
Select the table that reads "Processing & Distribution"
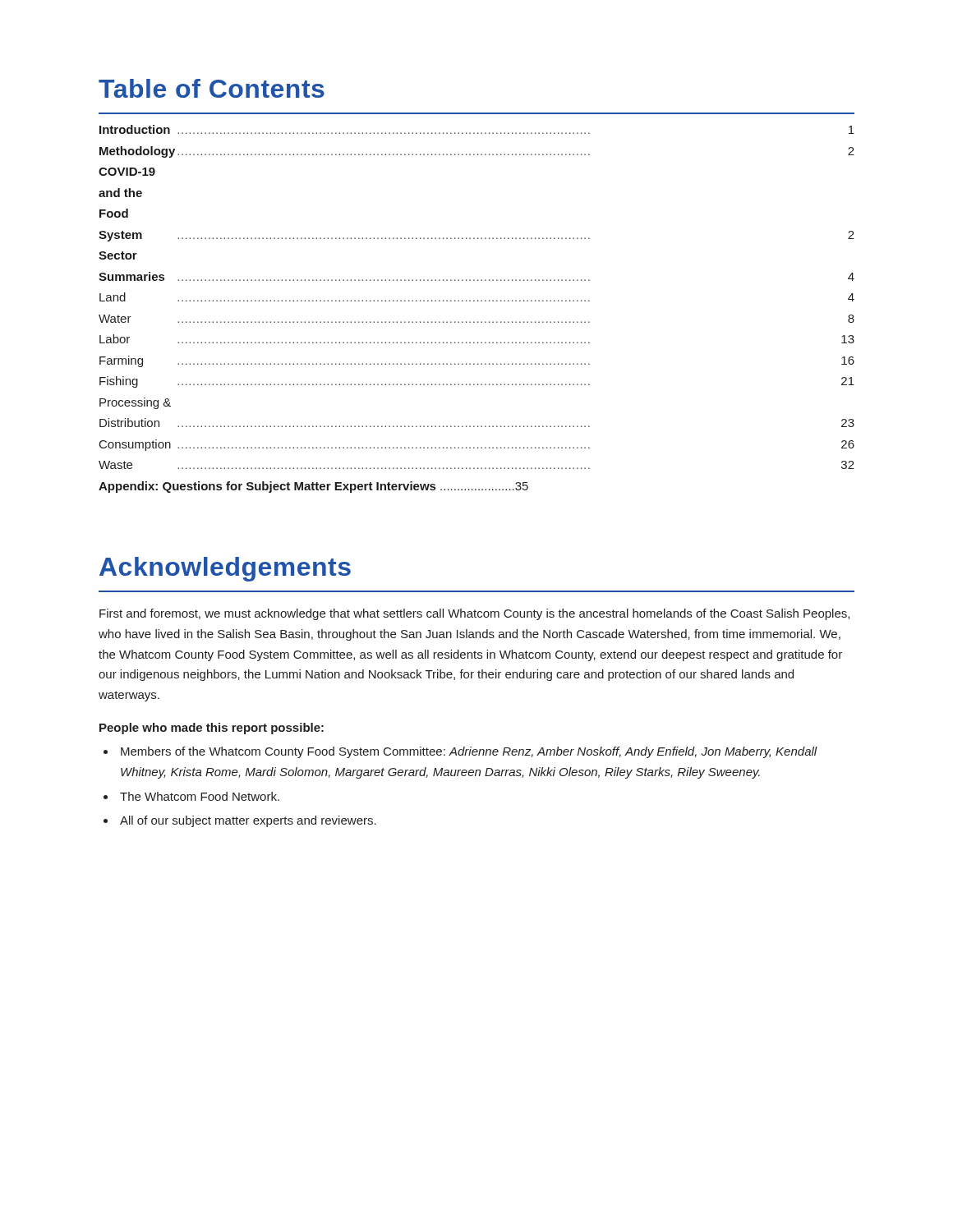click(x=476, y=308)
